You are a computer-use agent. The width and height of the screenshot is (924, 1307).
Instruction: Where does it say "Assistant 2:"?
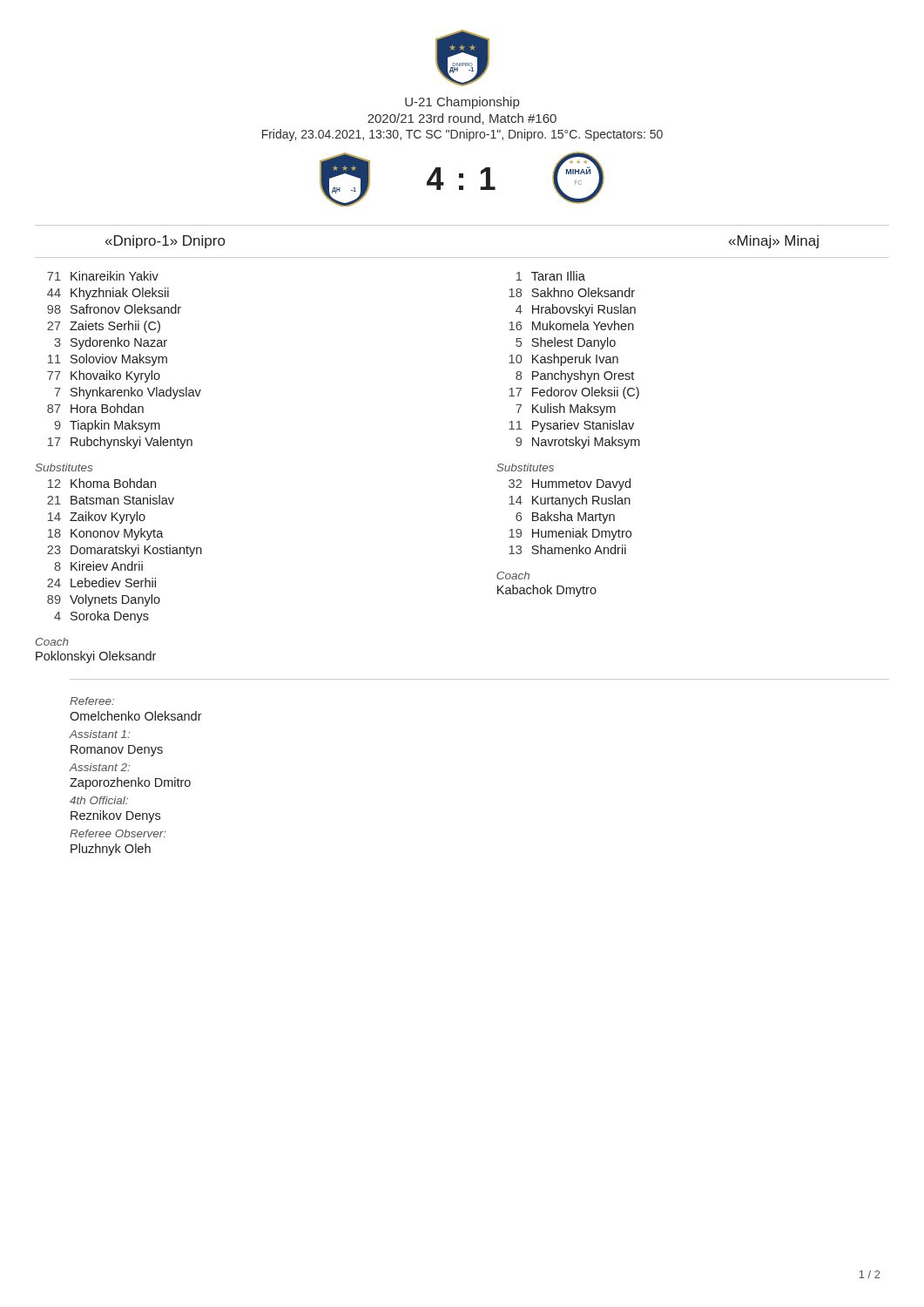(100, 767)
